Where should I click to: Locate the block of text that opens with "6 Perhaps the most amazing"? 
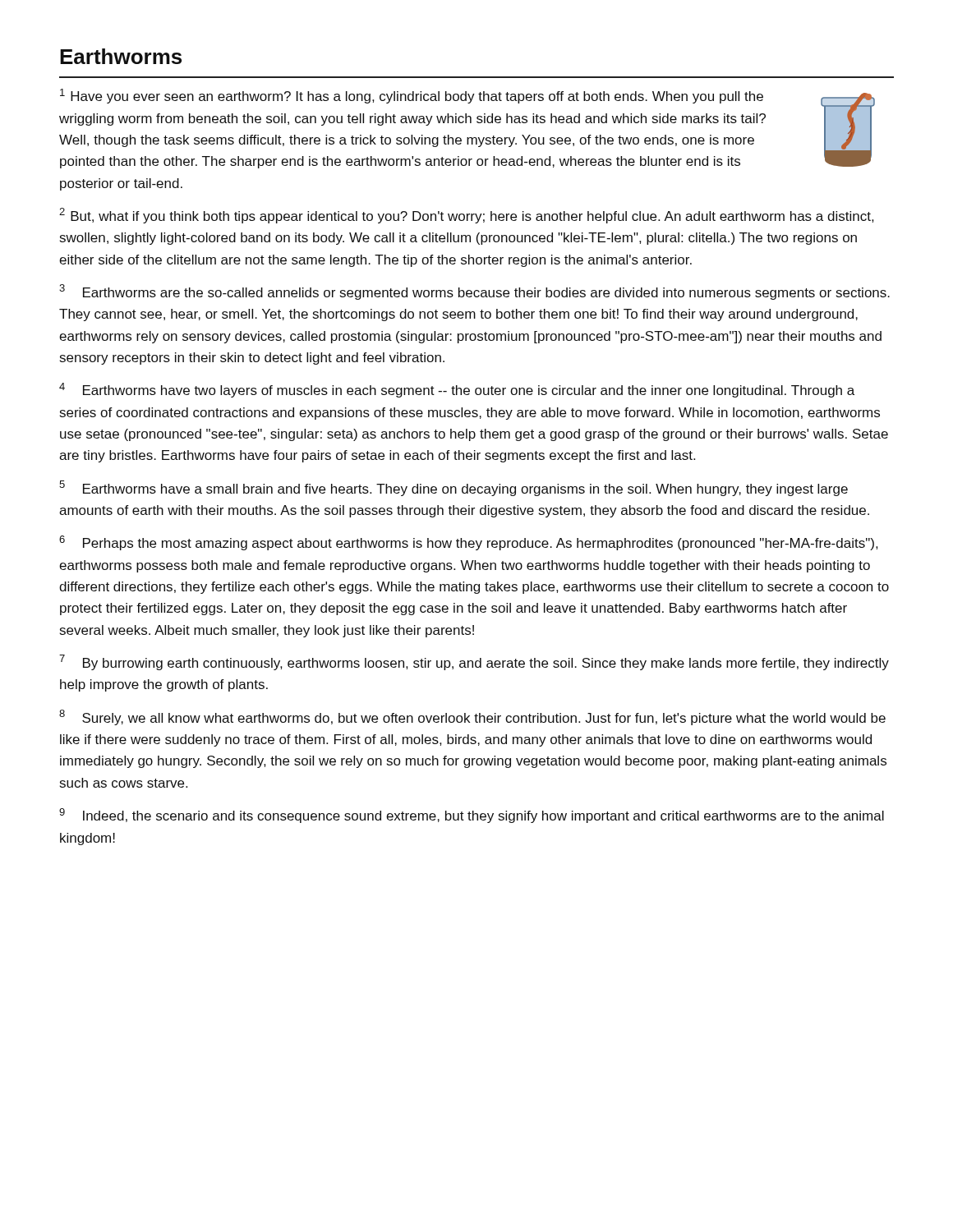pos(474,586)
